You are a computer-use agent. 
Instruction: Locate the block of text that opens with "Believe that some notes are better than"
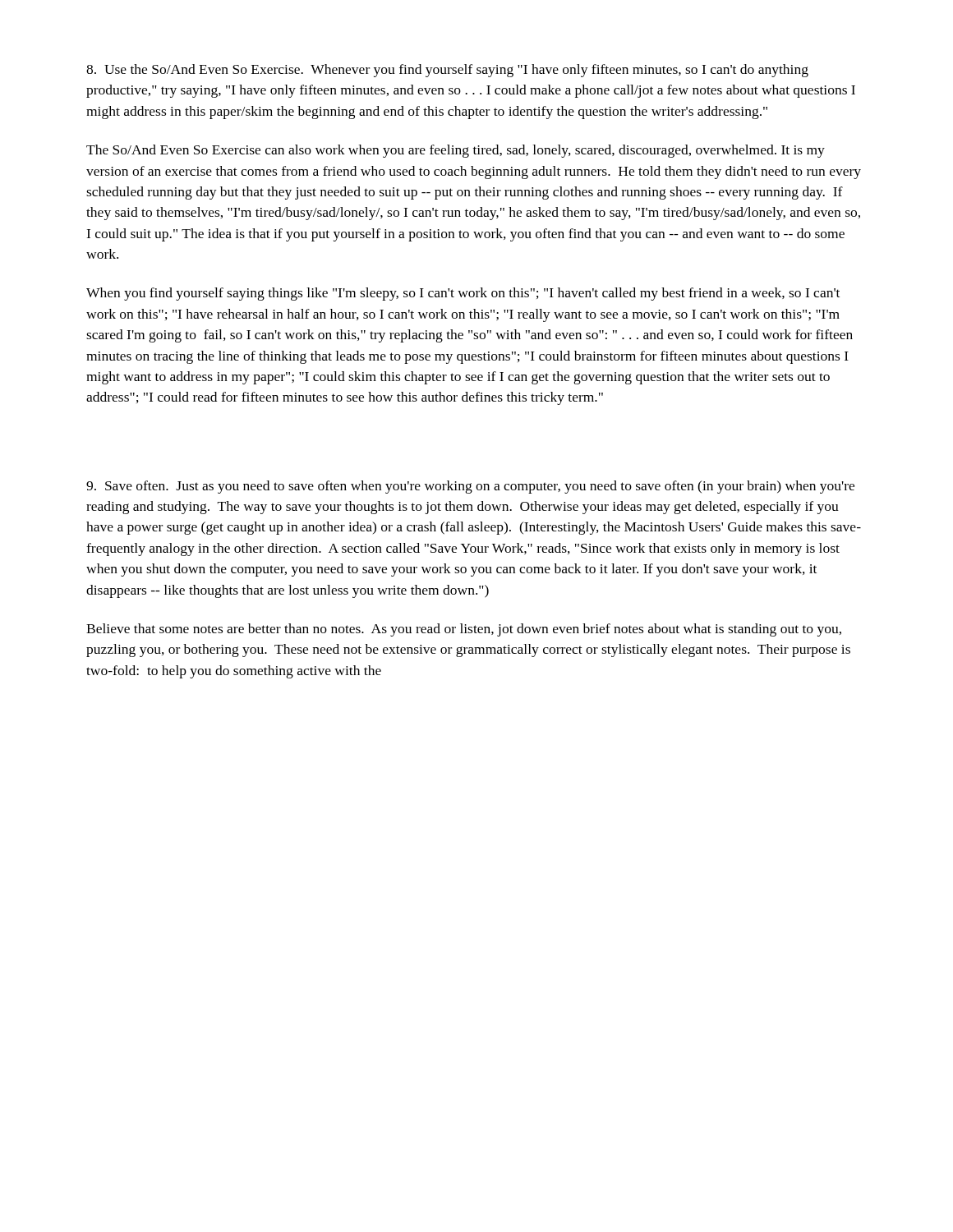(468, 649)
